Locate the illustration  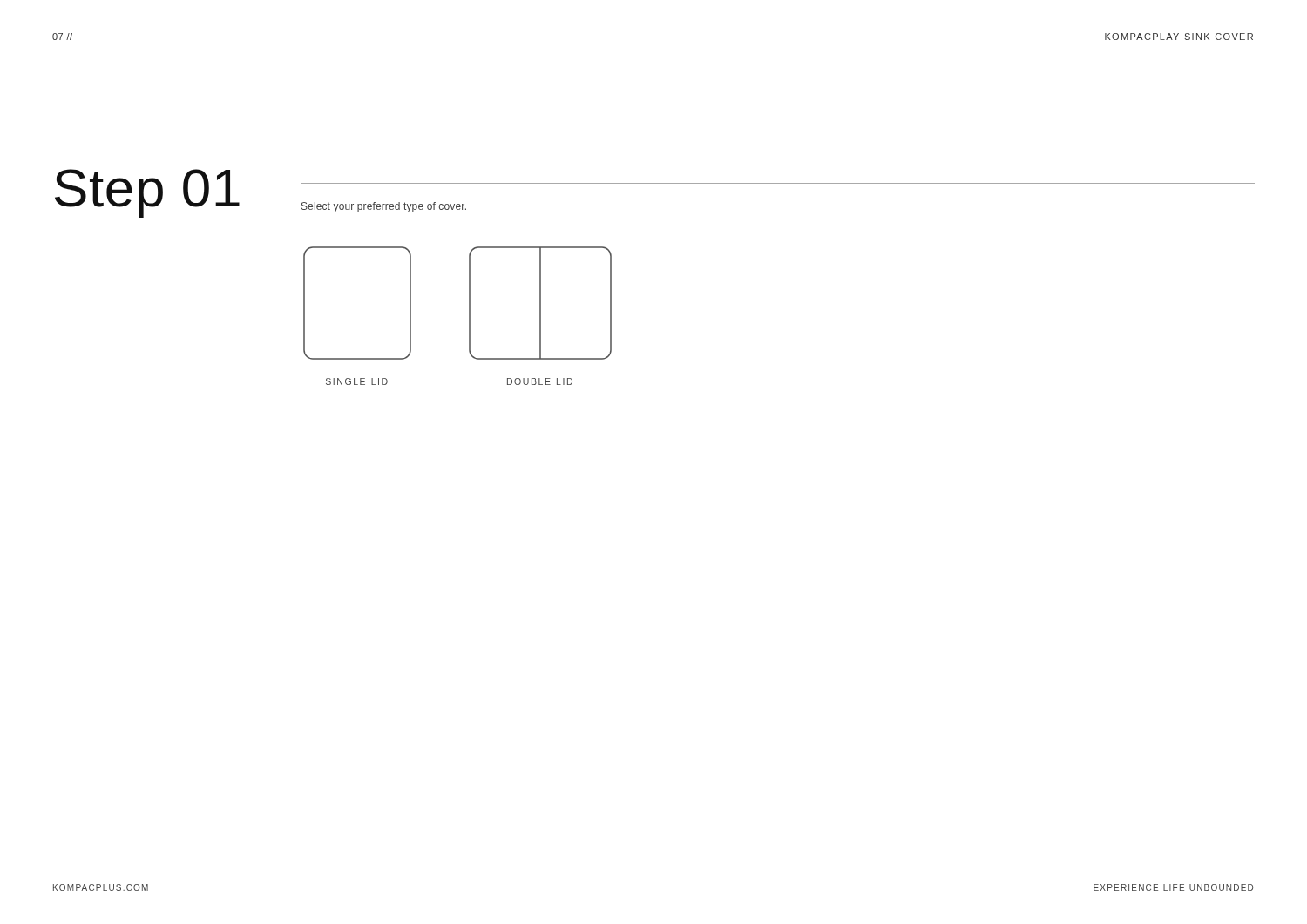pyautogui.click(x=457, y=315)
